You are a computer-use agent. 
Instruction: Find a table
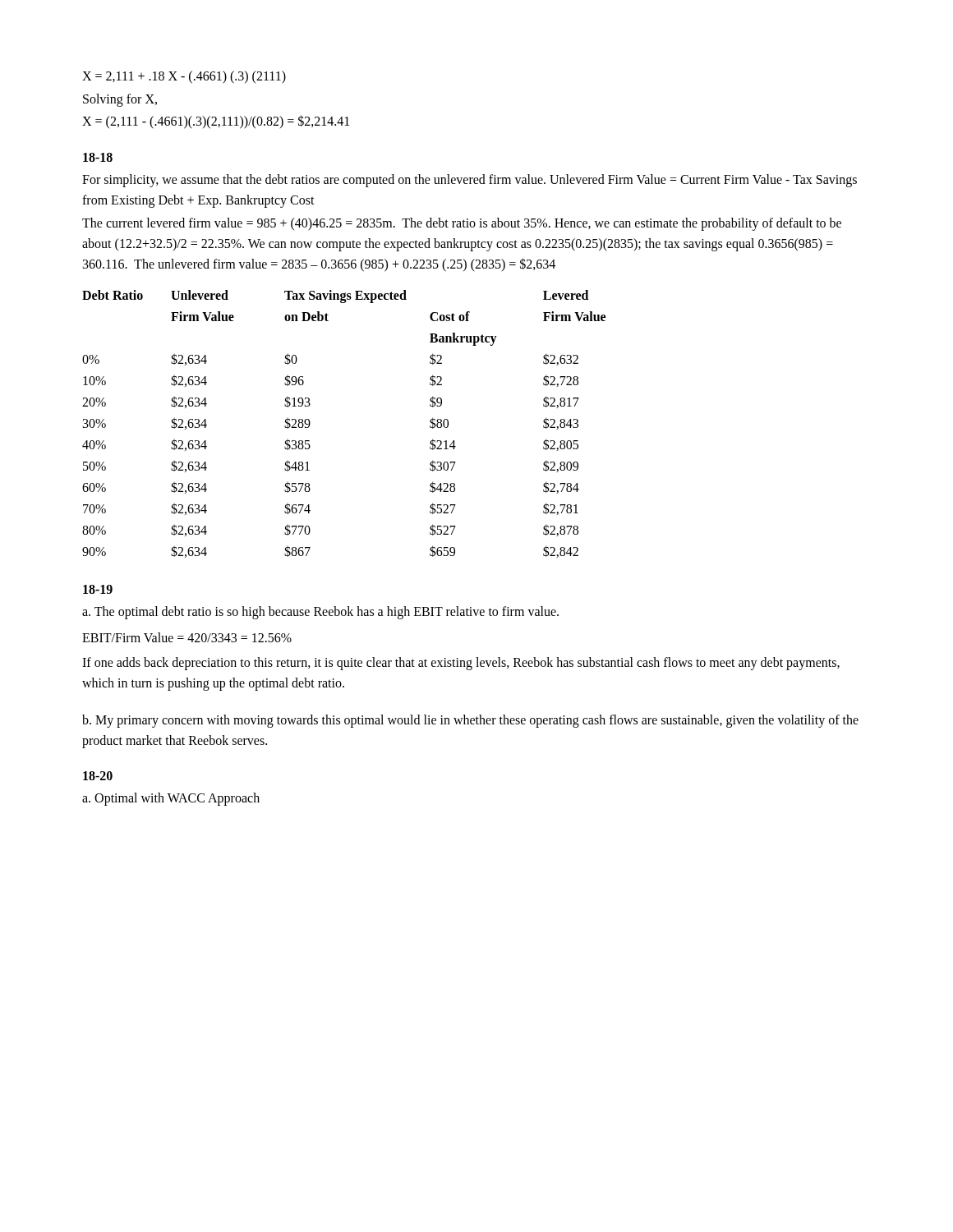point(476,424)
